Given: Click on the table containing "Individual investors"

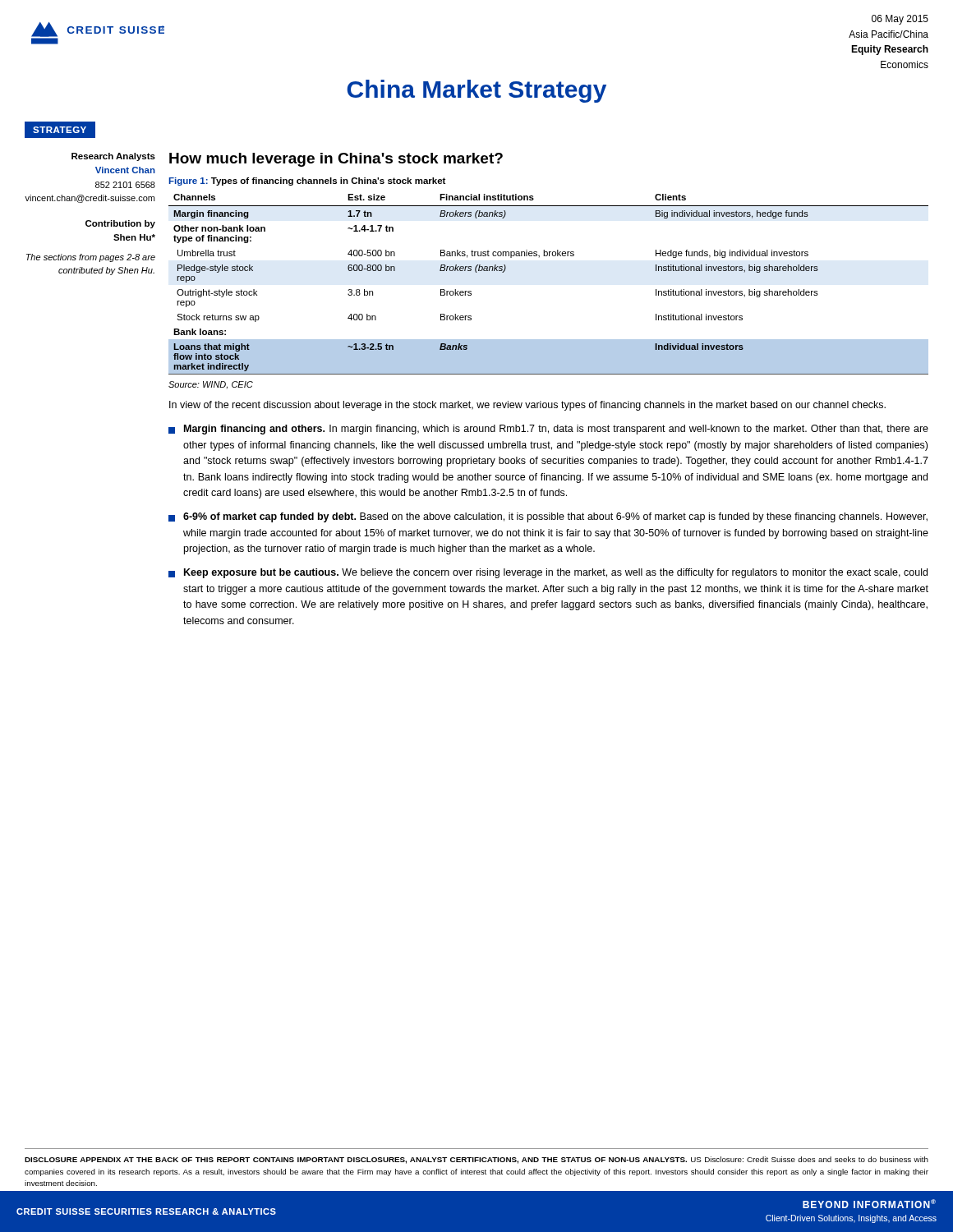Looking at the screenshot, I should (x=548, y=282).
